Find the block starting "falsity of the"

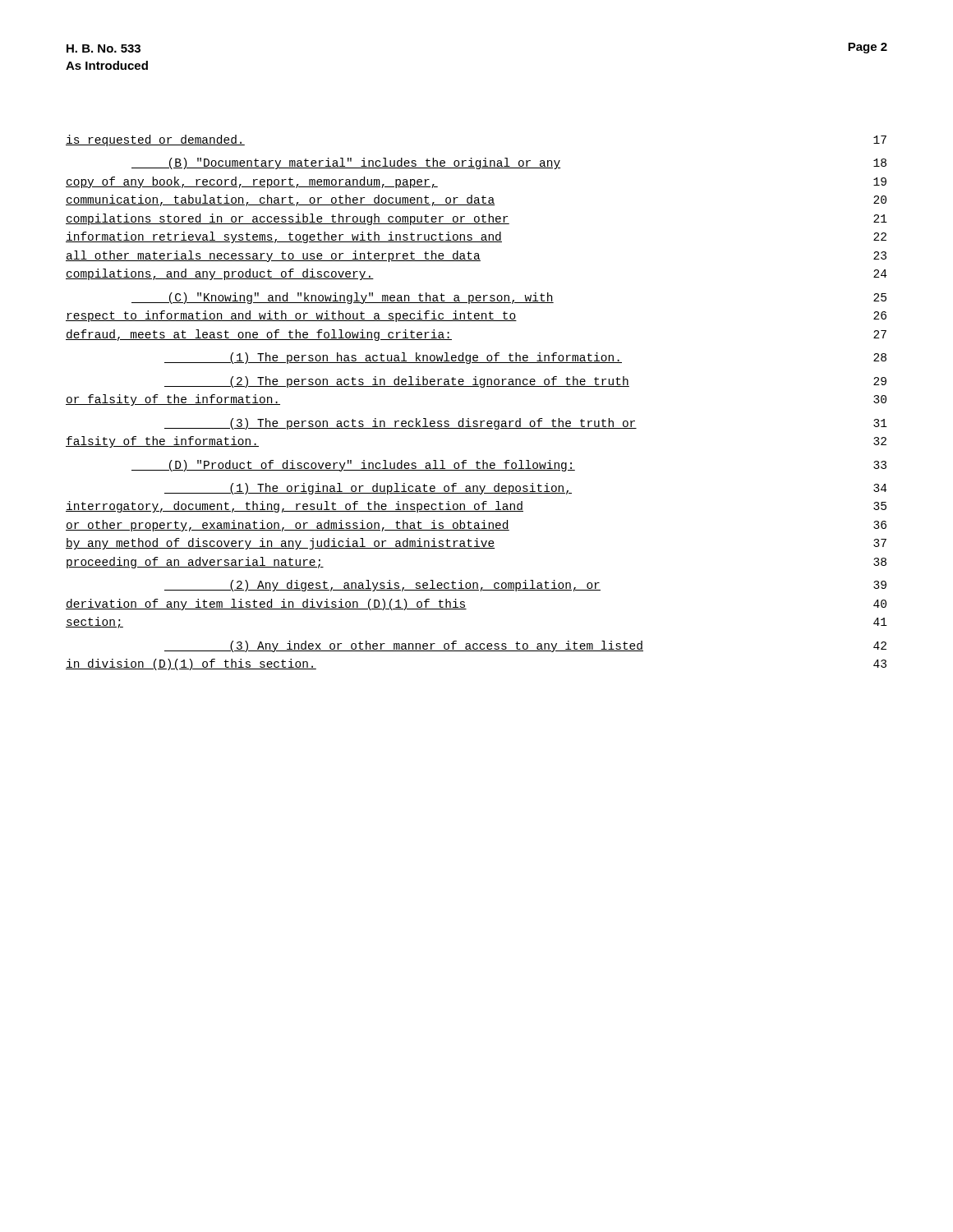[x=185, y=441]
